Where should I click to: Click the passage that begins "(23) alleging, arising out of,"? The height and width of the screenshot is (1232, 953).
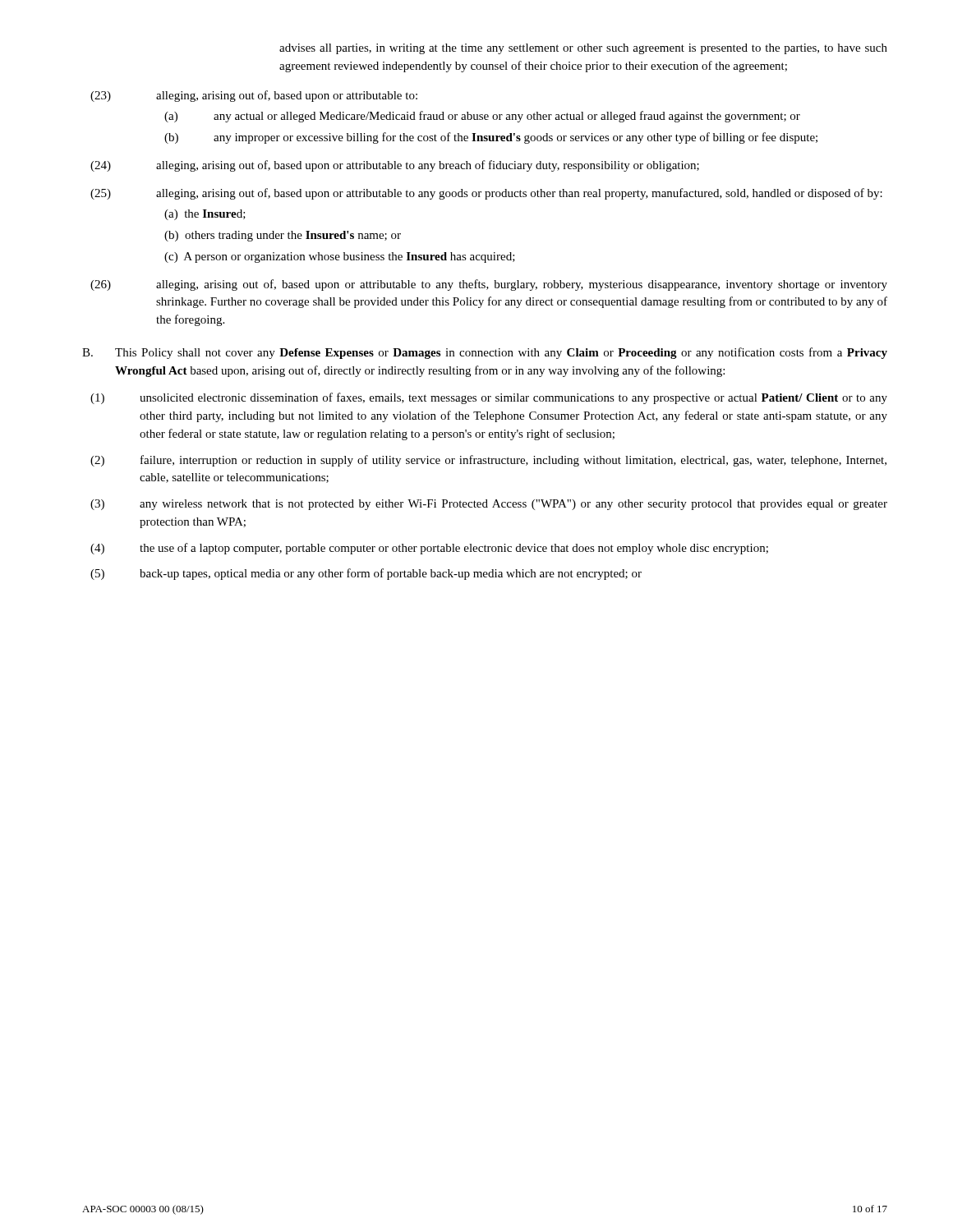(485, 117)
